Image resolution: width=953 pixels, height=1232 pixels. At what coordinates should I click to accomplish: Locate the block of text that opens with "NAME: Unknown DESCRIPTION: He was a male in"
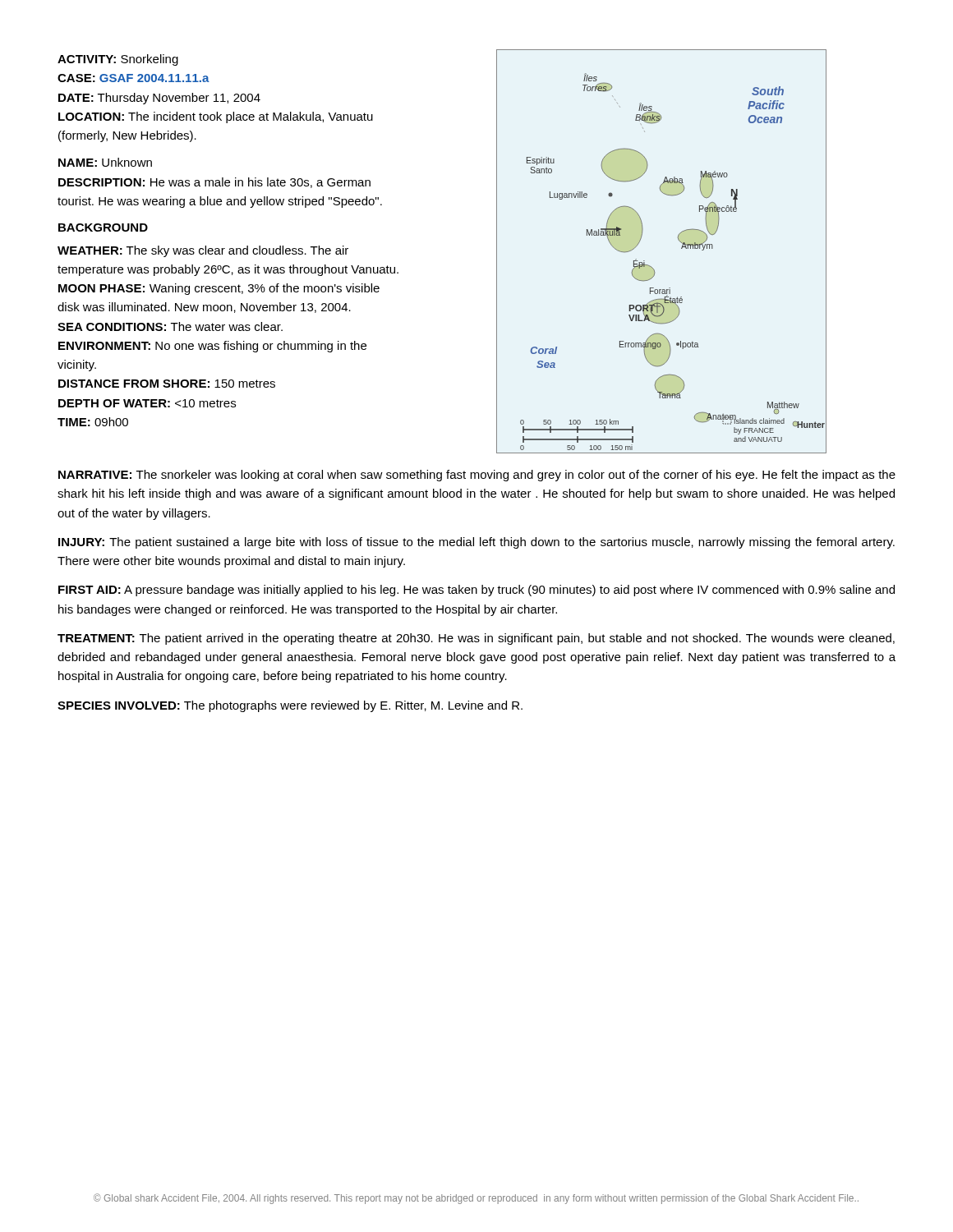[x=220, y=182]
